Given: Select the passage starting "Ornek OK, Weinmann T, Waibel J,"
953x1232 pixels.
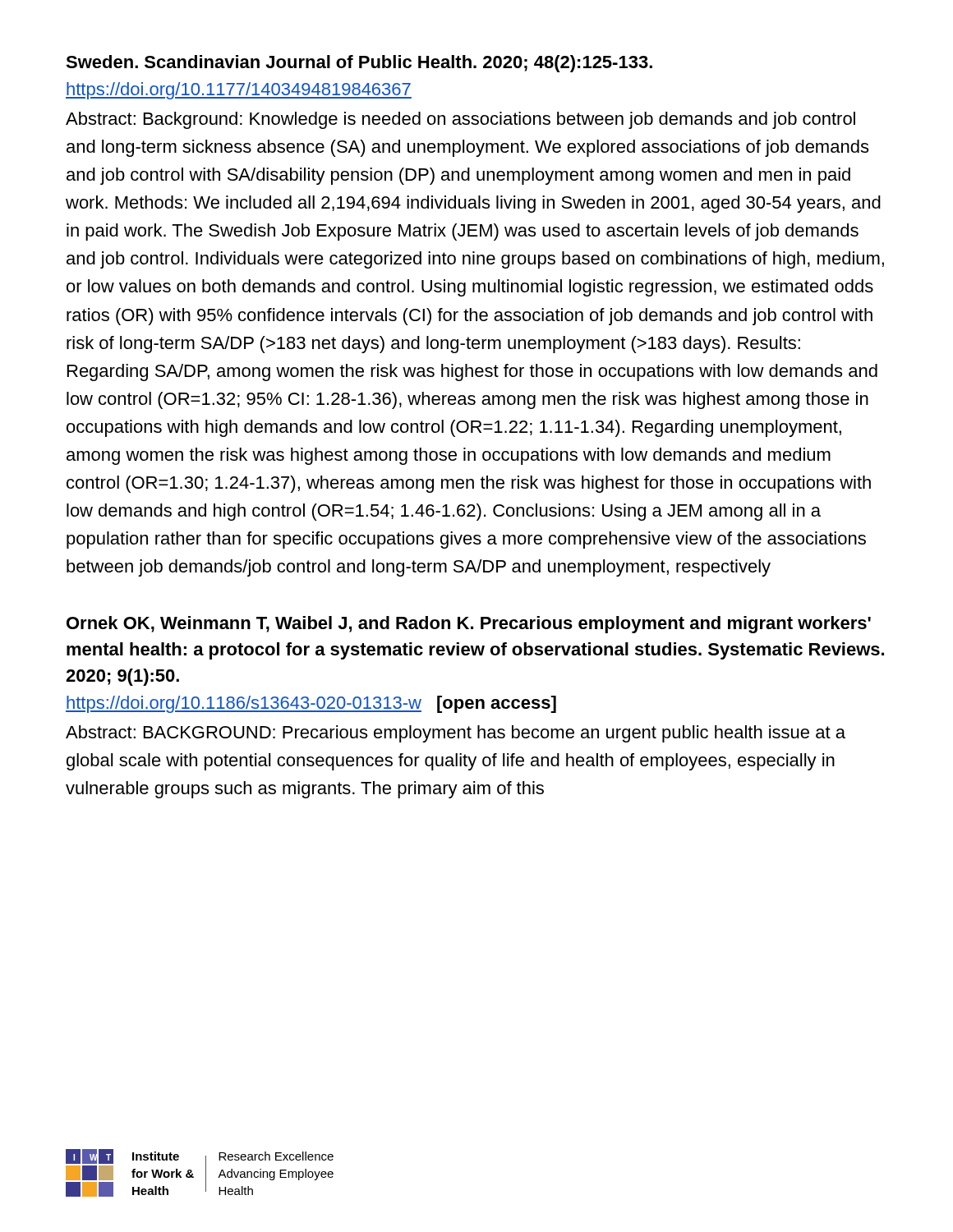Looking at the screenshot, I should point(476,650).
